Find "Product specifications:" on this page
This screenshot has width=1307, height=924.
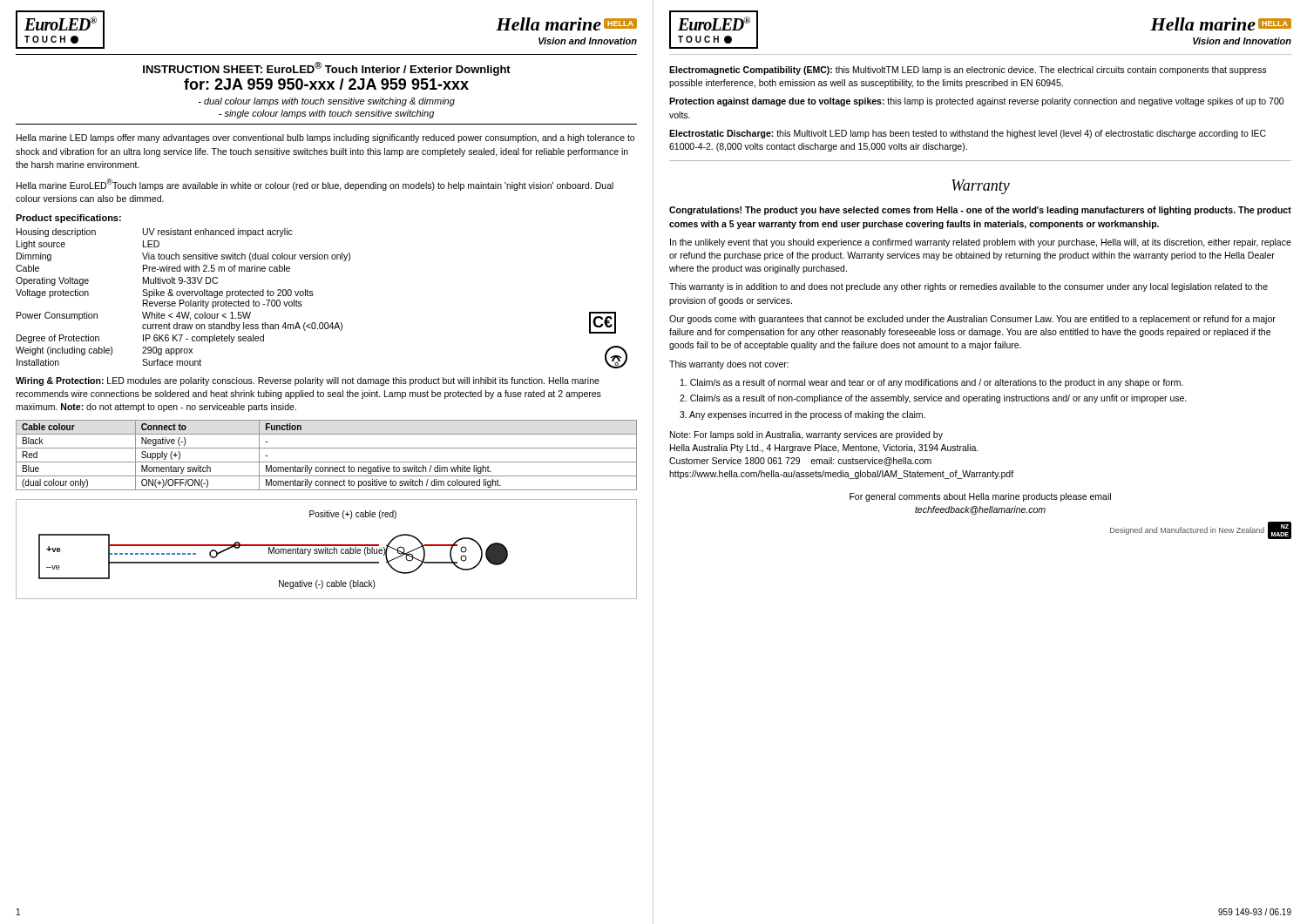click(69, 218)
